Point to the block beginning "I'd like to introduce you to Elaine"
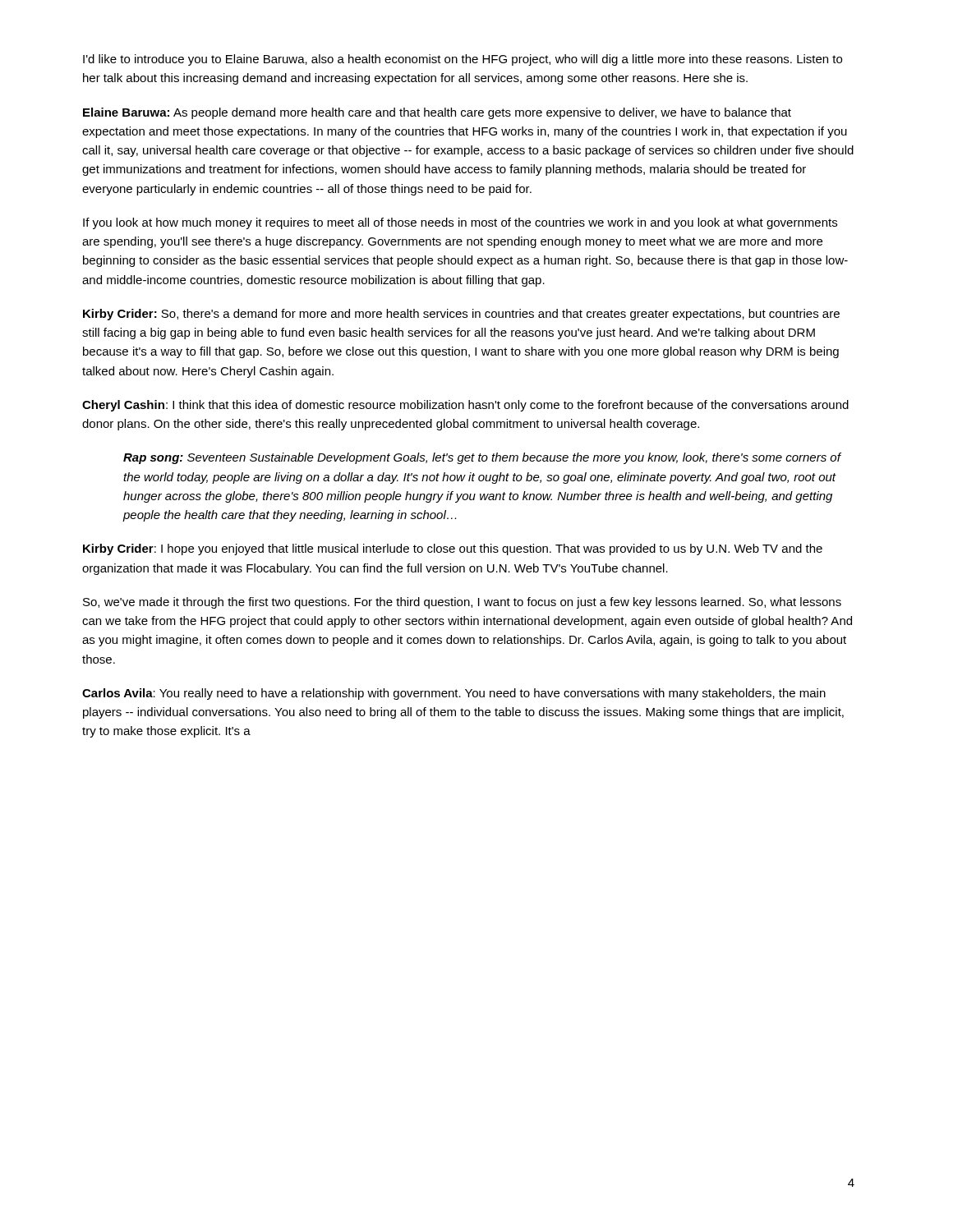The image size is (953, 1232). (x=462, y=68)
